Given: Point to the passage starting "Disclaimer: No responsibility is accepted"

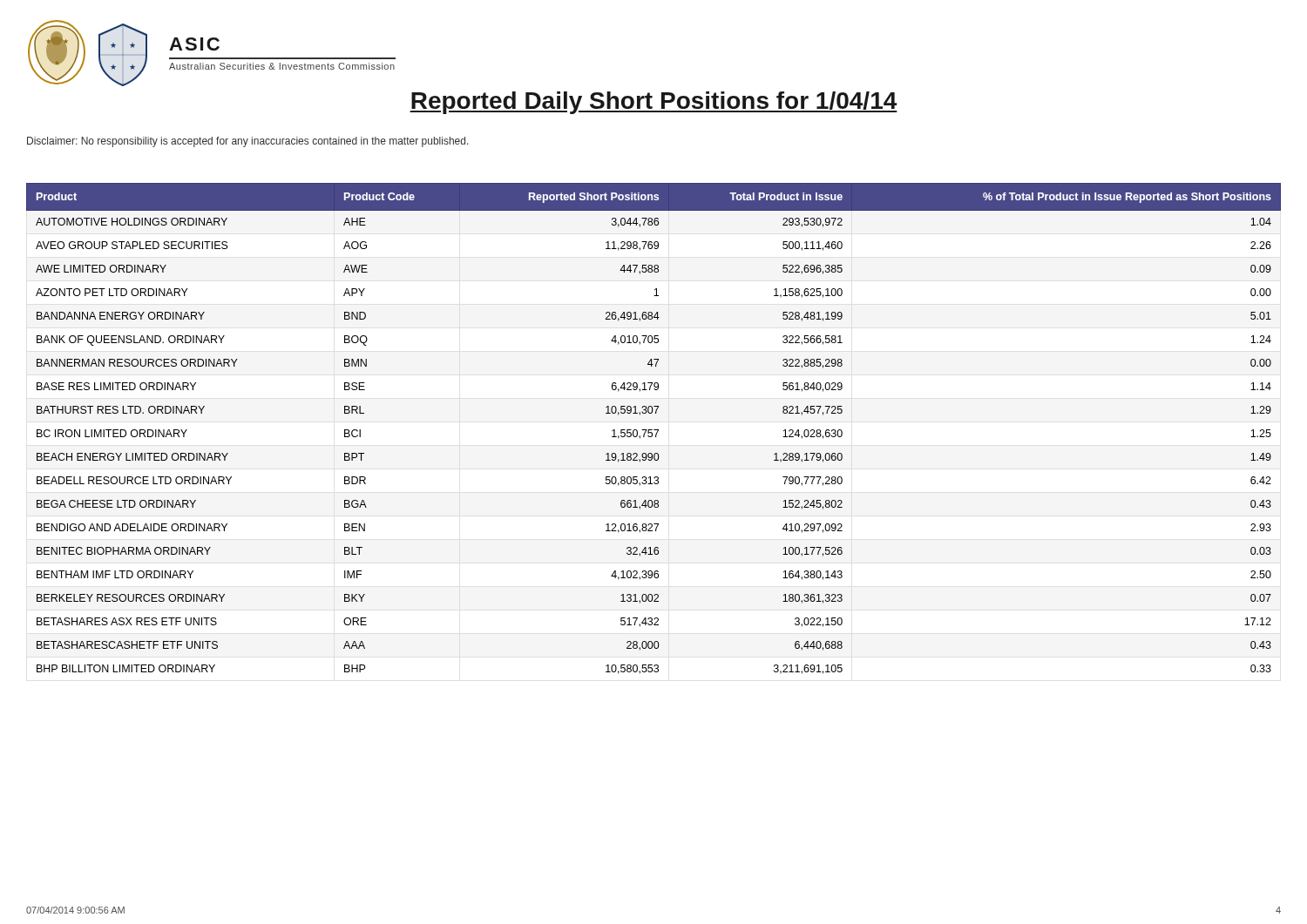Looking at the screenshot, I should (x=248, y=141).
